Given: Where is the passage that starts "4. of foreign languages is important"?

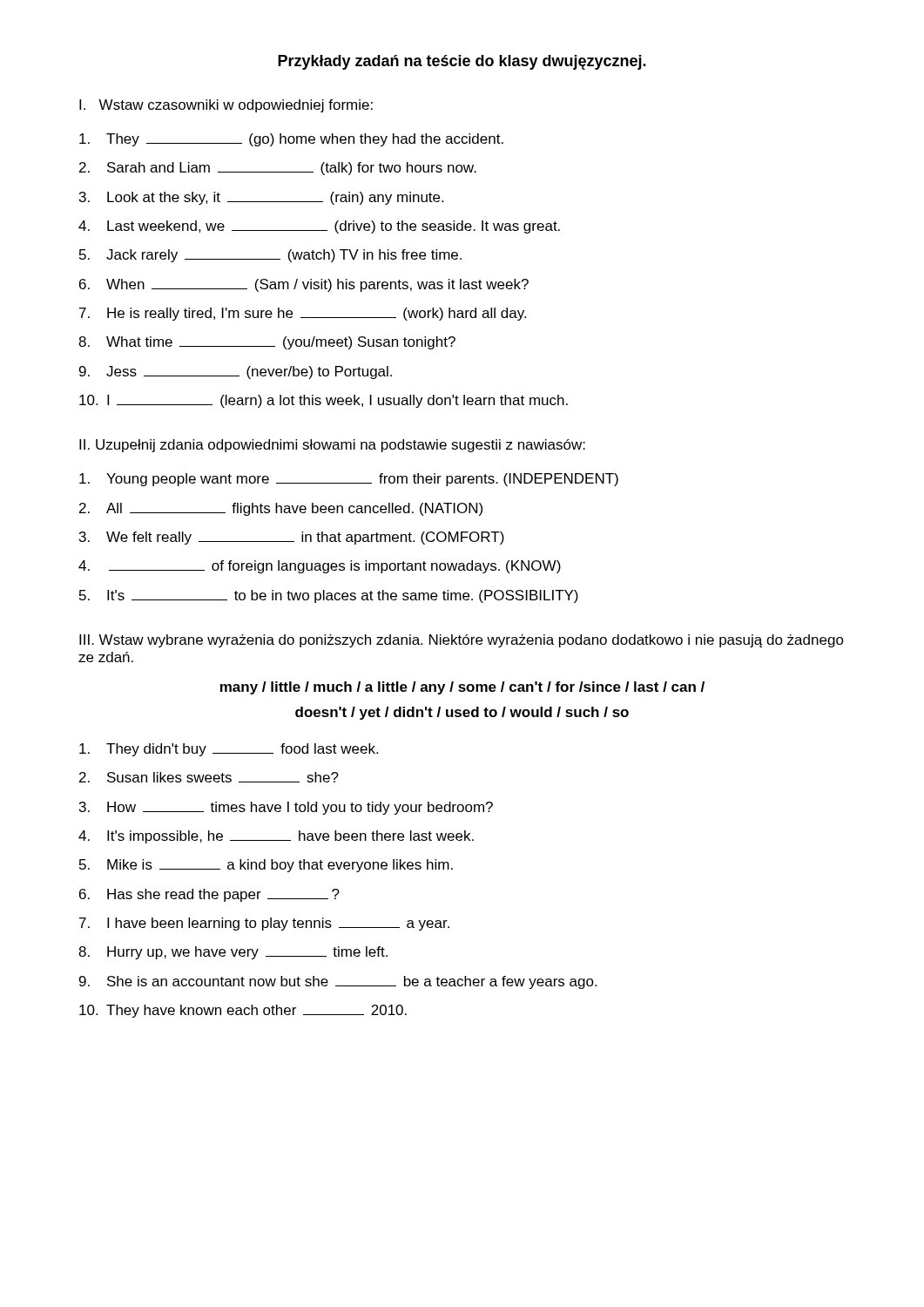Looking at the screenshot, I should click(x=320, y=567).
